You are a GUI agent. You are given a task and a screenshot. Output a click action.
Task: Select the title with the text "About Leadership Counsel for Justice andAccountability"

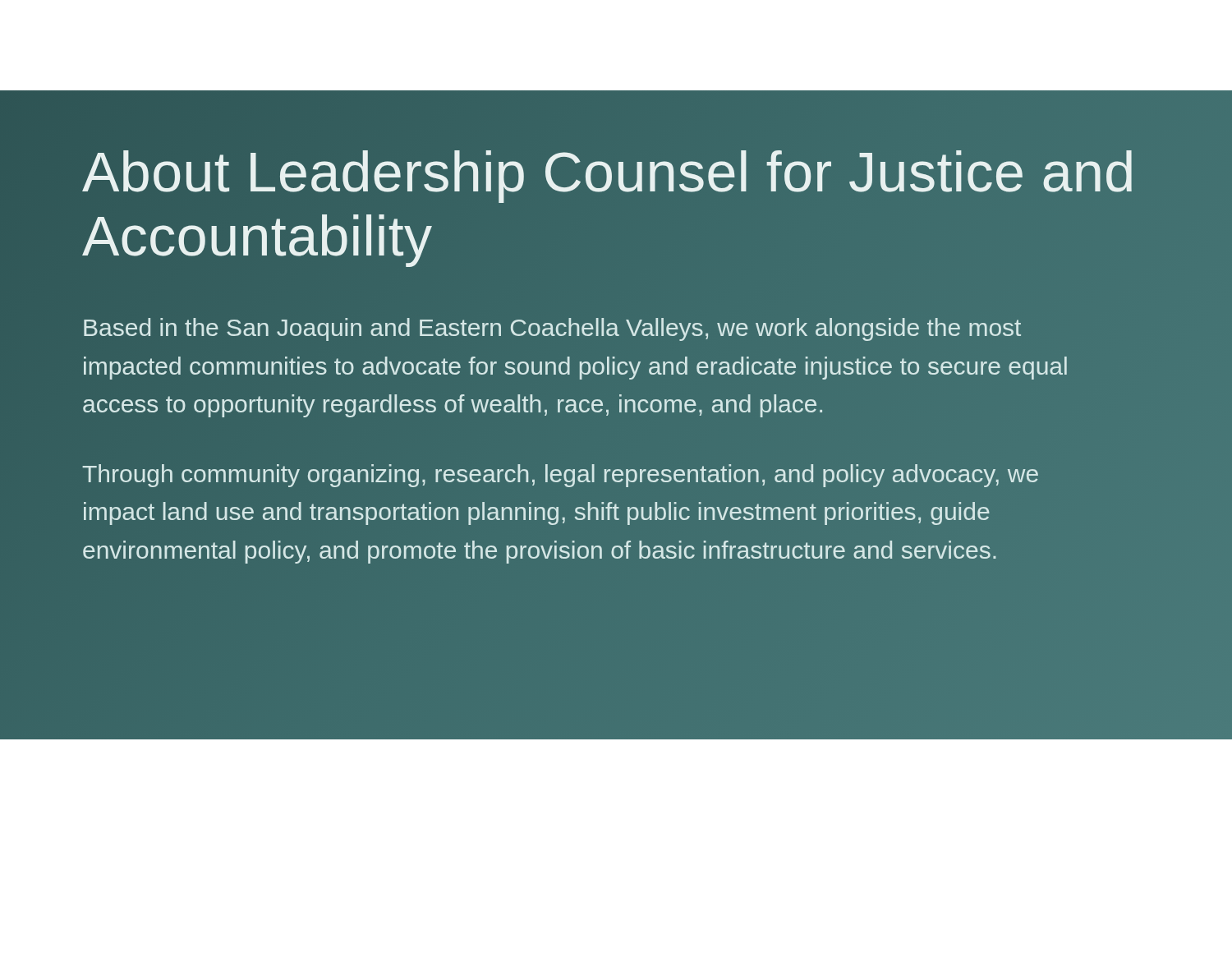616,204
